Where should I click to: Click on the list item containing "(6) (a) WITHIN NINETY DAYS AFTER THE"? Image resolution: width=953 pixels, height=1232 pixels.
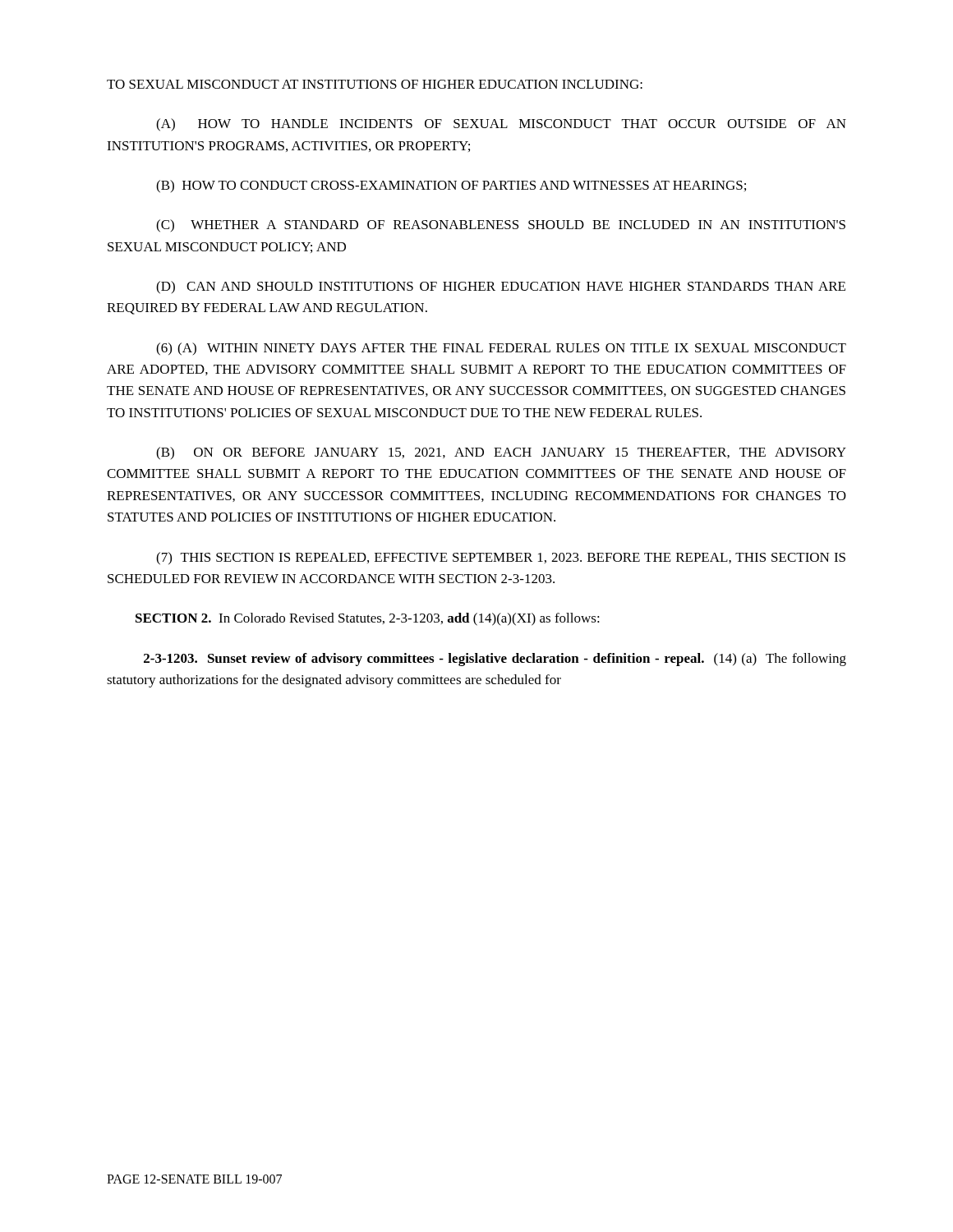click(476, 380)
